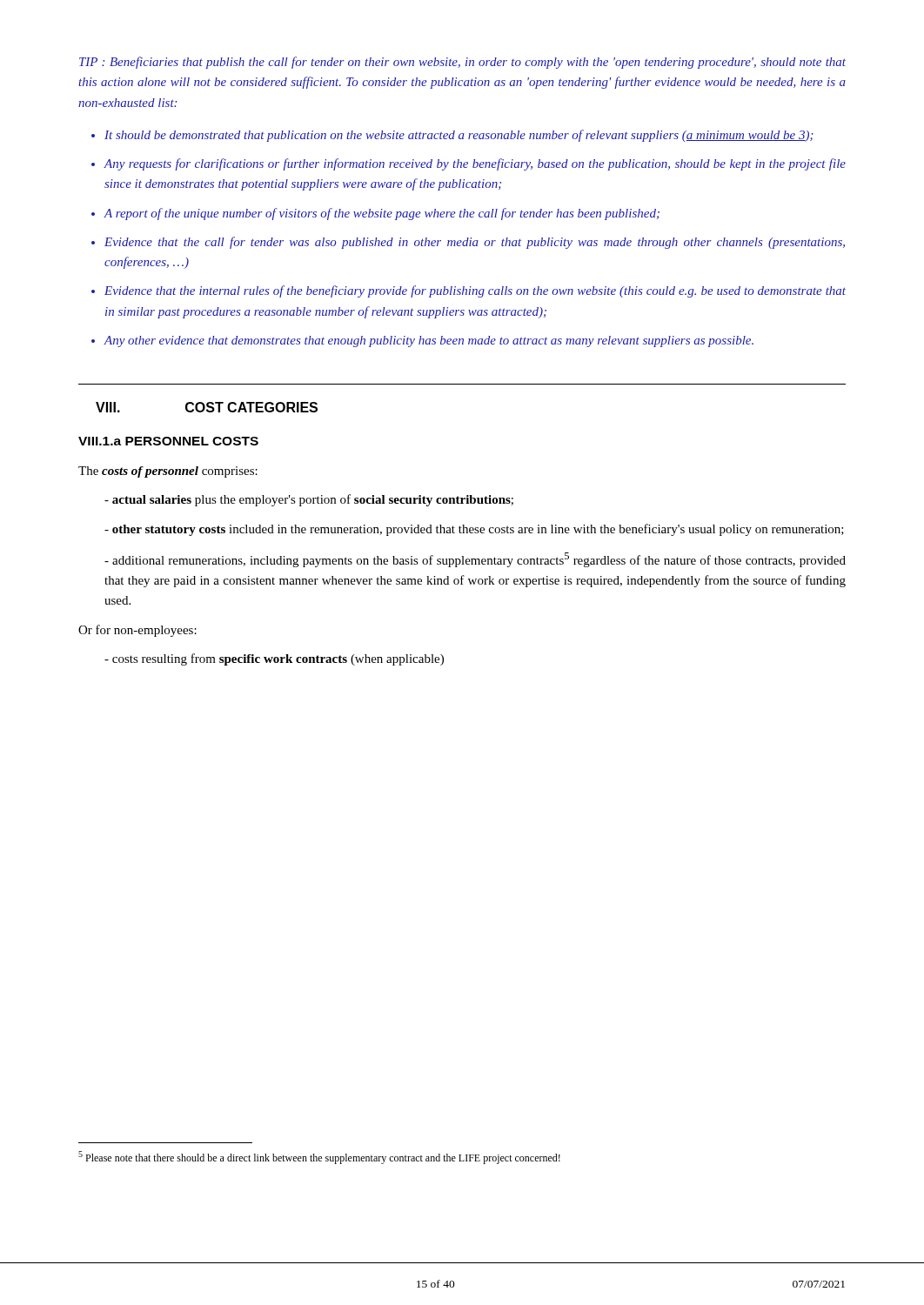The height and width of the screenshot is (1305, 924).
Task: Locate the block of text that opens with "5 Please note that there should"
Action: (x=320, y=1157)
